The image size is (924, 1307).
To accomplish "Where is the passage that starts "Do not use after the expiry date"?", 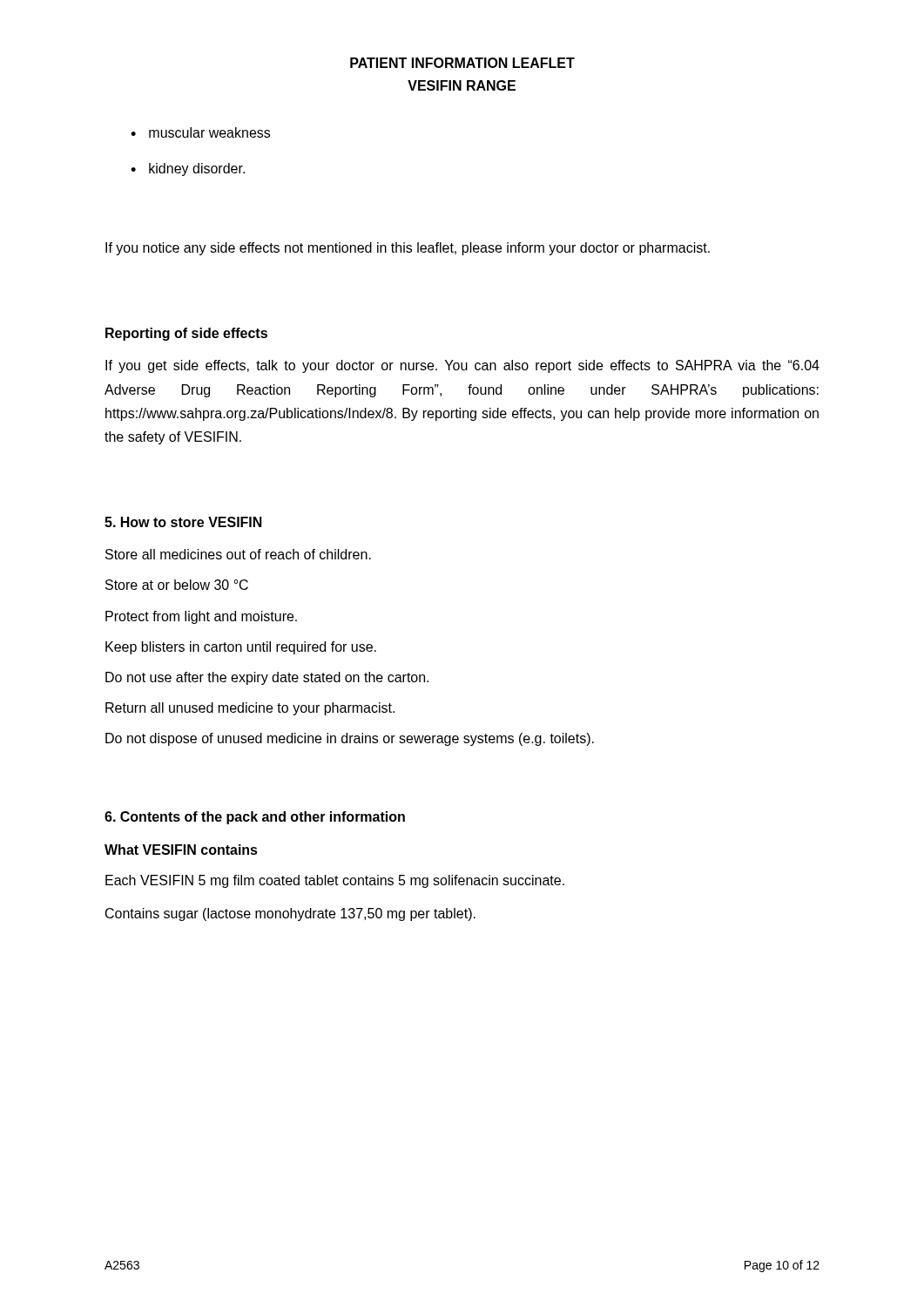I will tap(267, 677).
